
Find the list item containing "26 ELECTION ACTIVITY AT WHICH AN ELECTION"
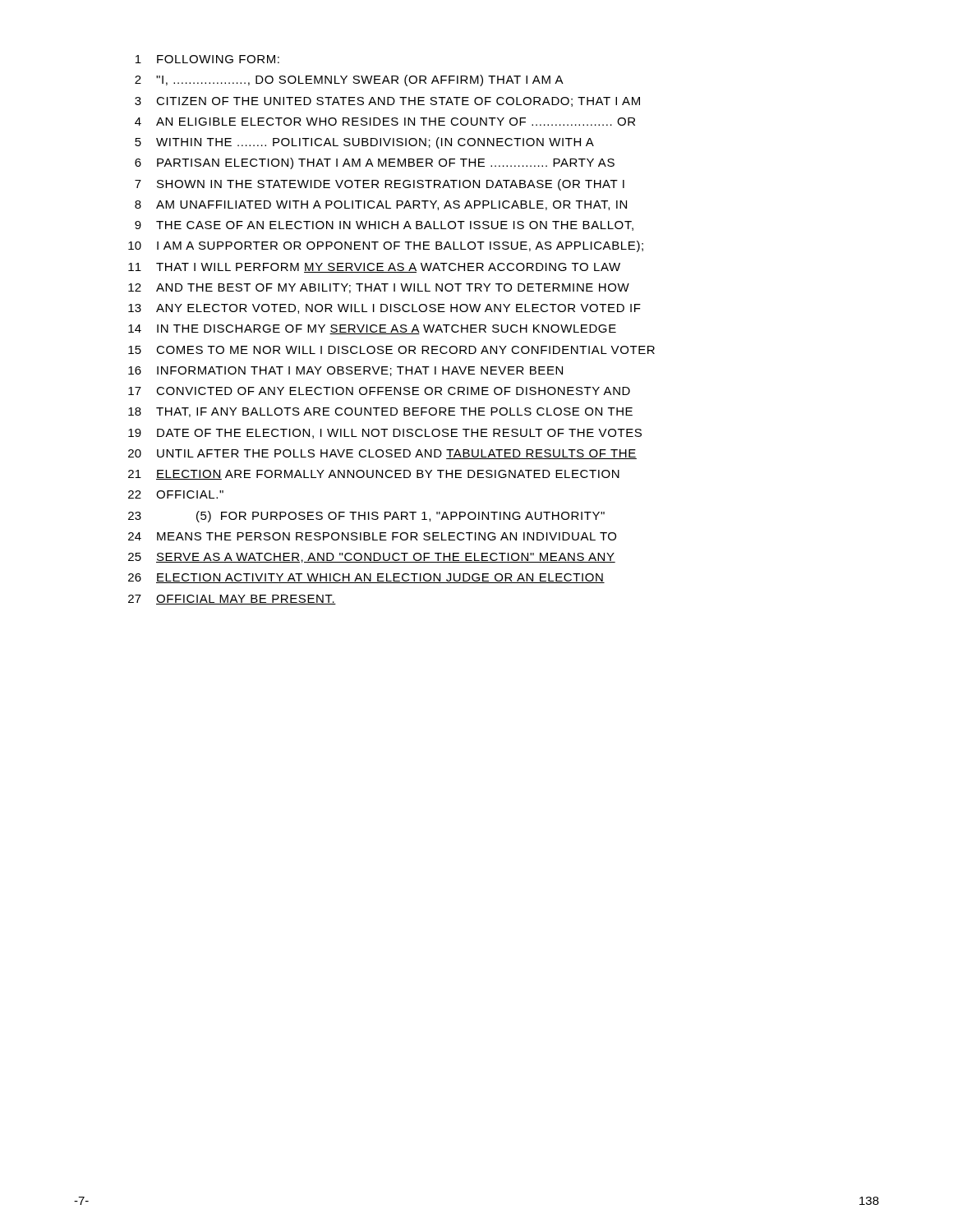click(493, 577)
